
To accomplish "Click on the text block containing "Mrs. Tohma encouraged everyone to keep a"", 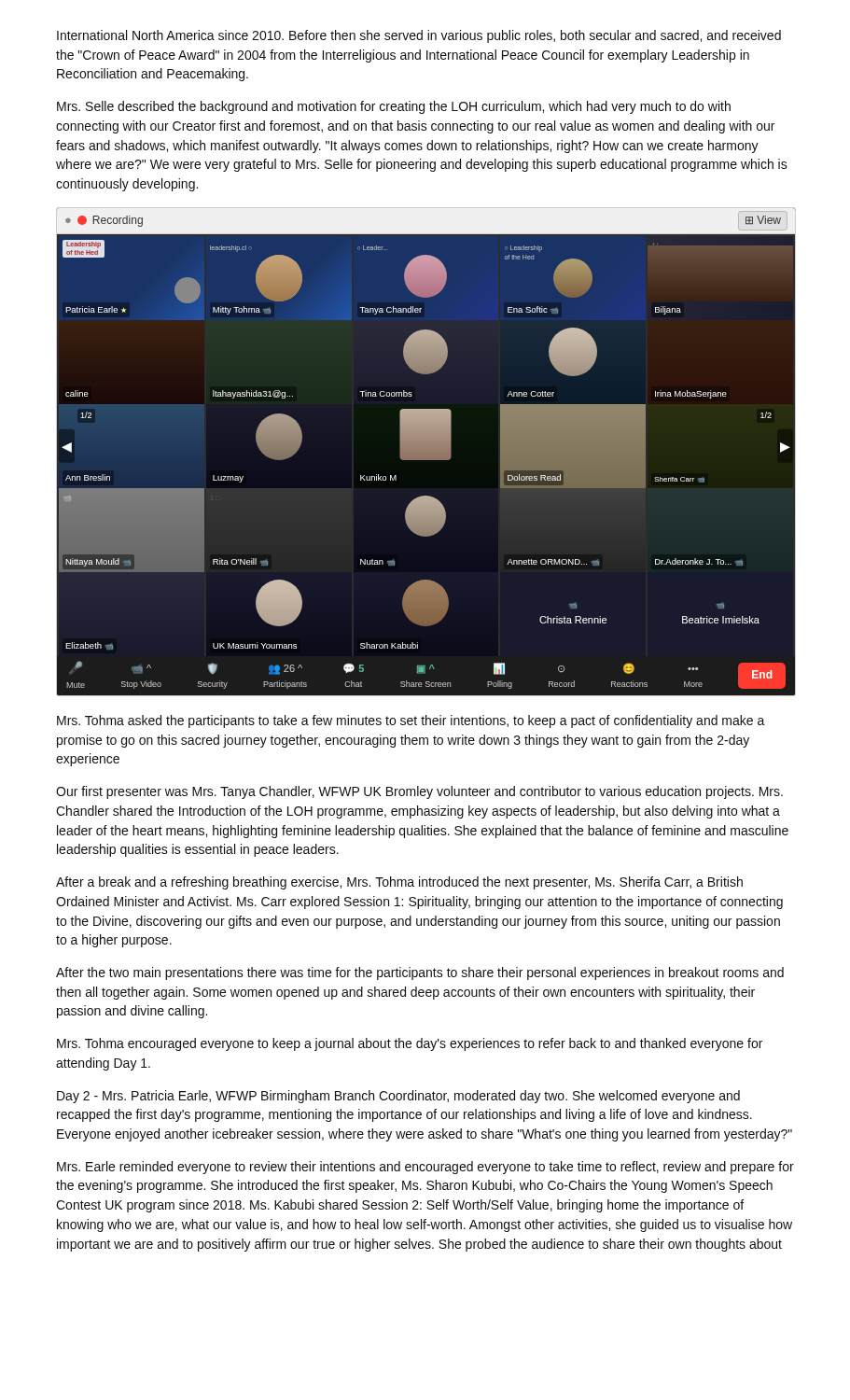I will [x=409, y=1053].
